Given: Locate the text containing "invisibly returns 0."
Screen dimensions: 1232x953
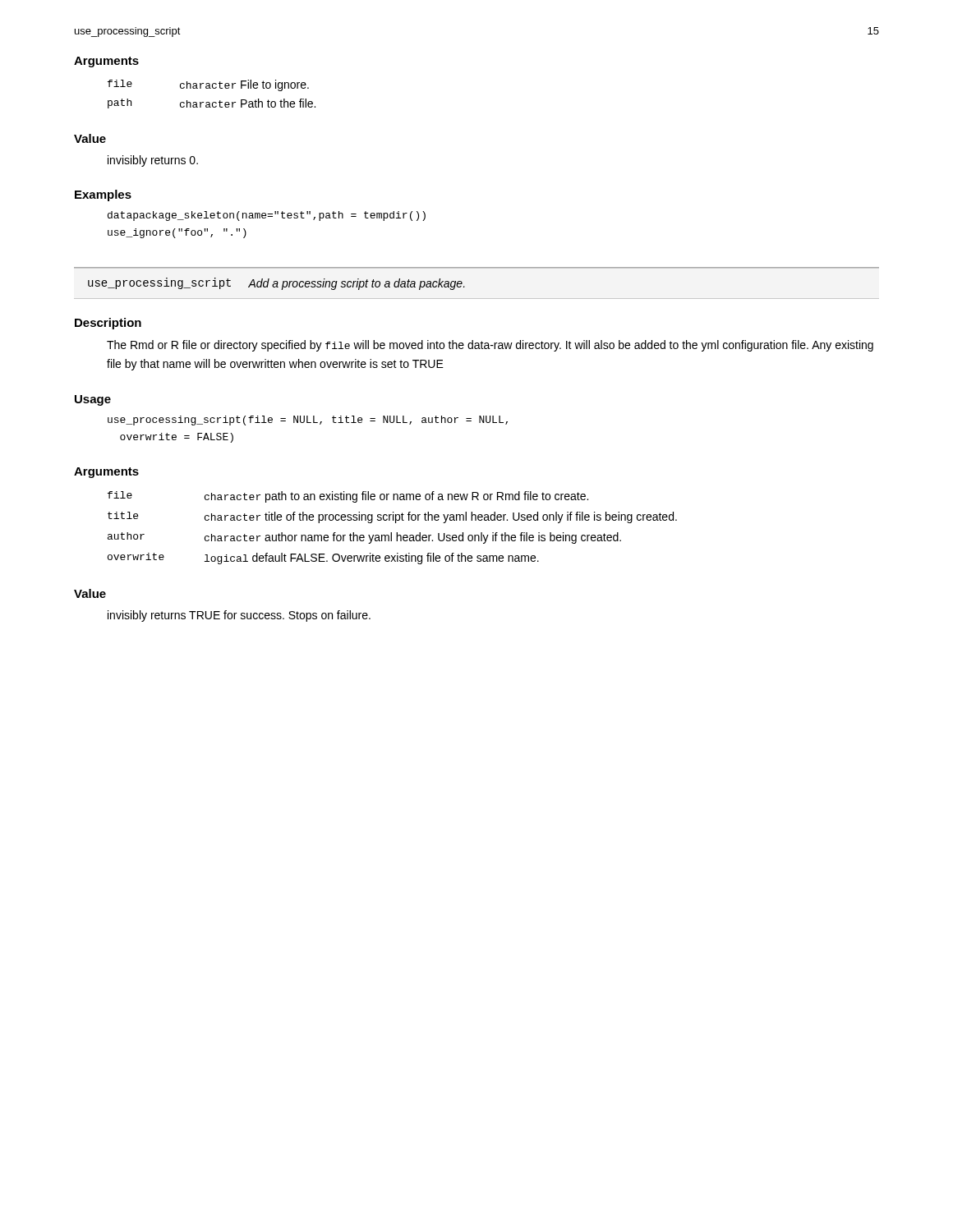Looking at the screenshot, I should [153, 160].
